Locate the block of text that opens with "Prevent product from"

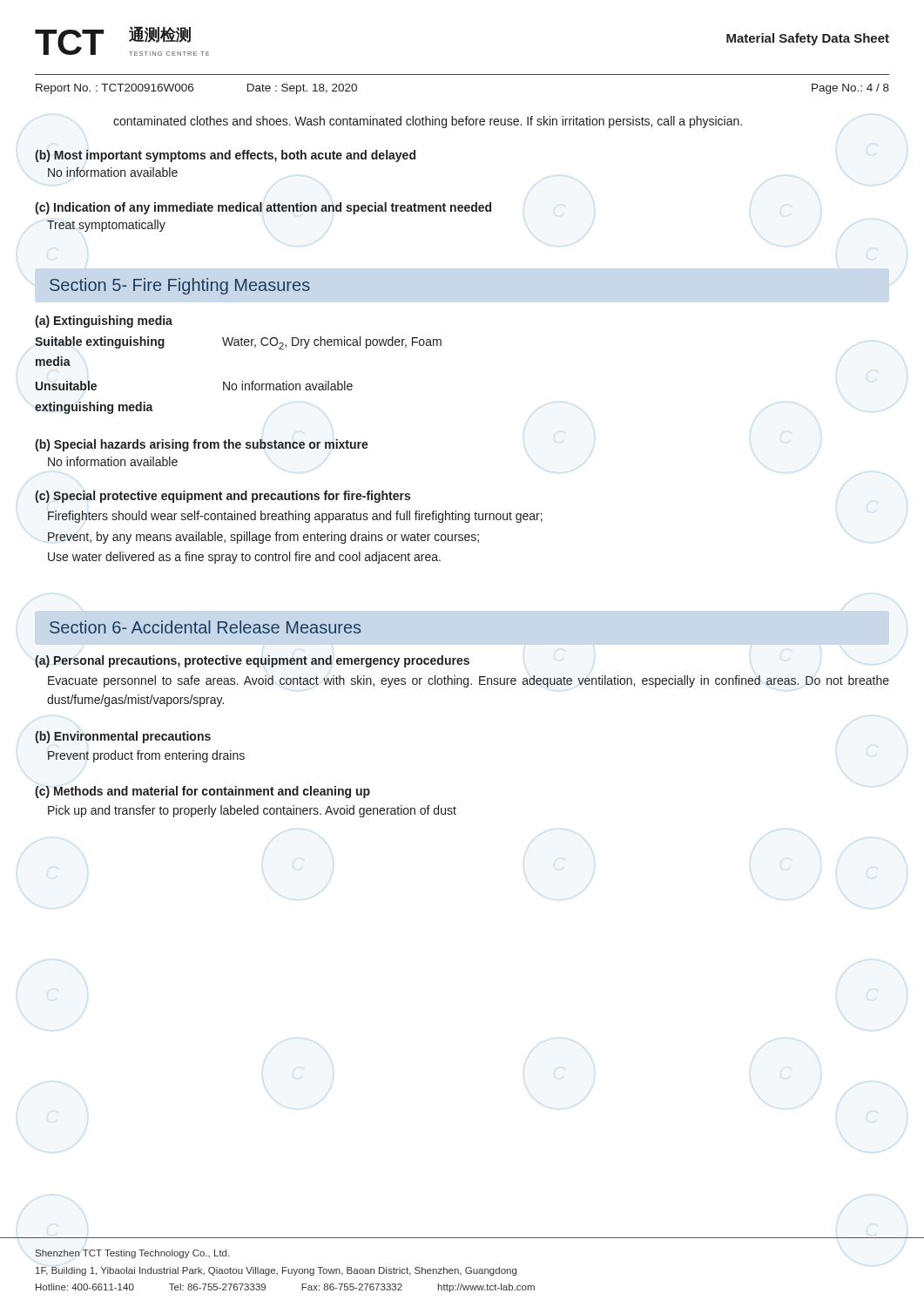(x=146, y=755)
